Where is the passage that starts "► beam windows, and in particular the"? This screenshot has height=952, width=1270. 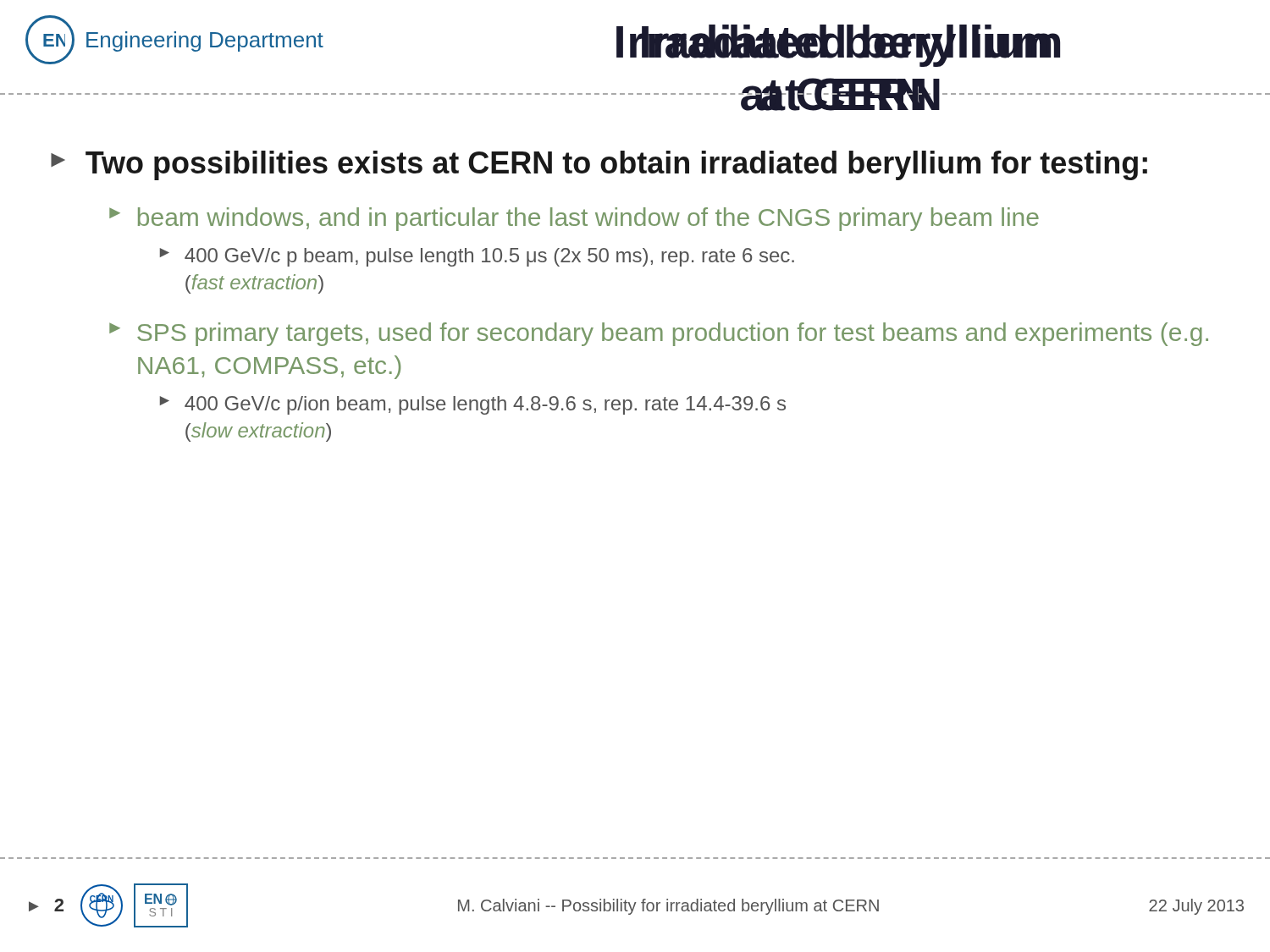[x=573, y=217]
